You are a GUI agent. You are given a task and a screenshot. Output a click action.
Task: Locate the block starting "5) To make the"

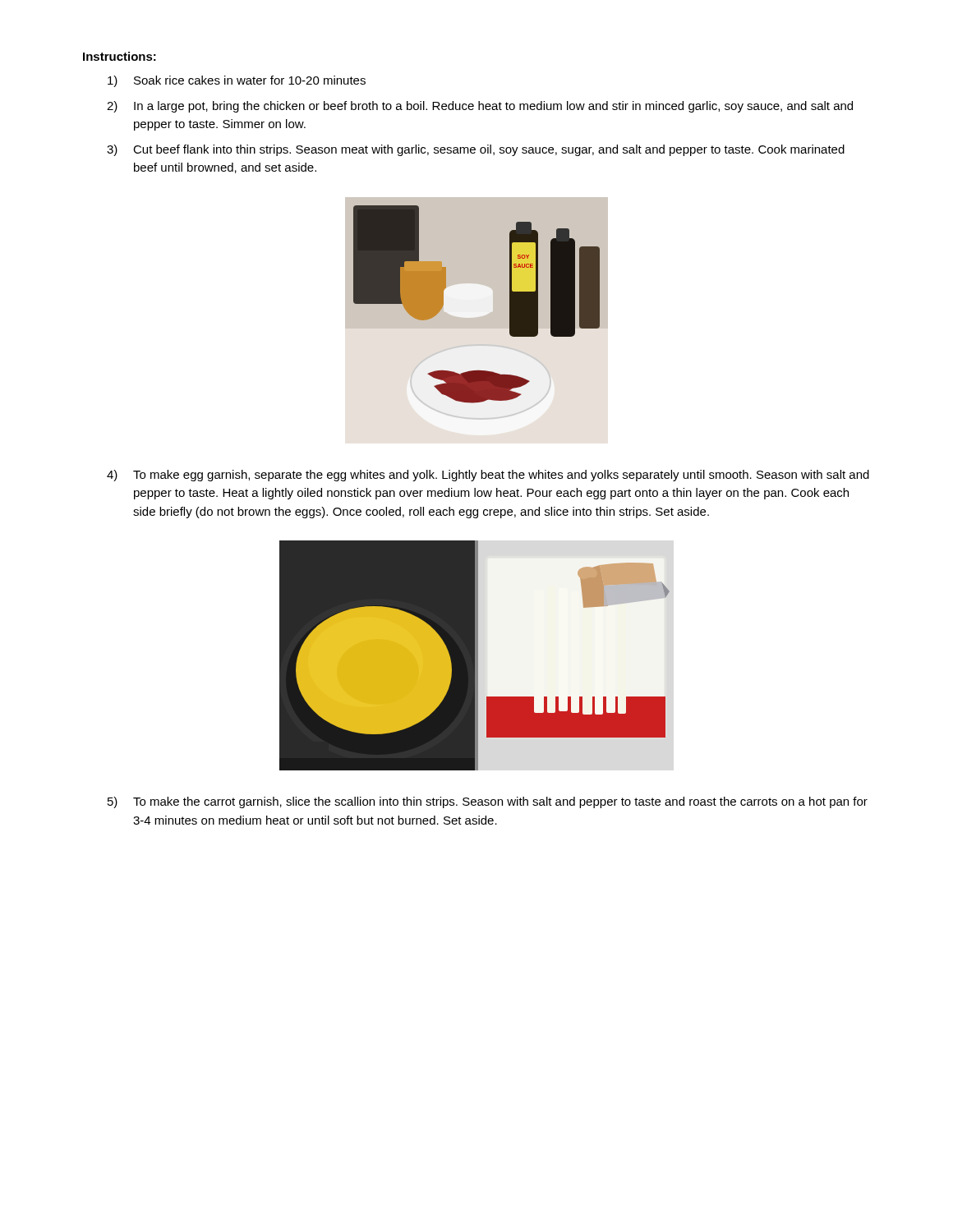pyautogui.click(x=489, y=811)
